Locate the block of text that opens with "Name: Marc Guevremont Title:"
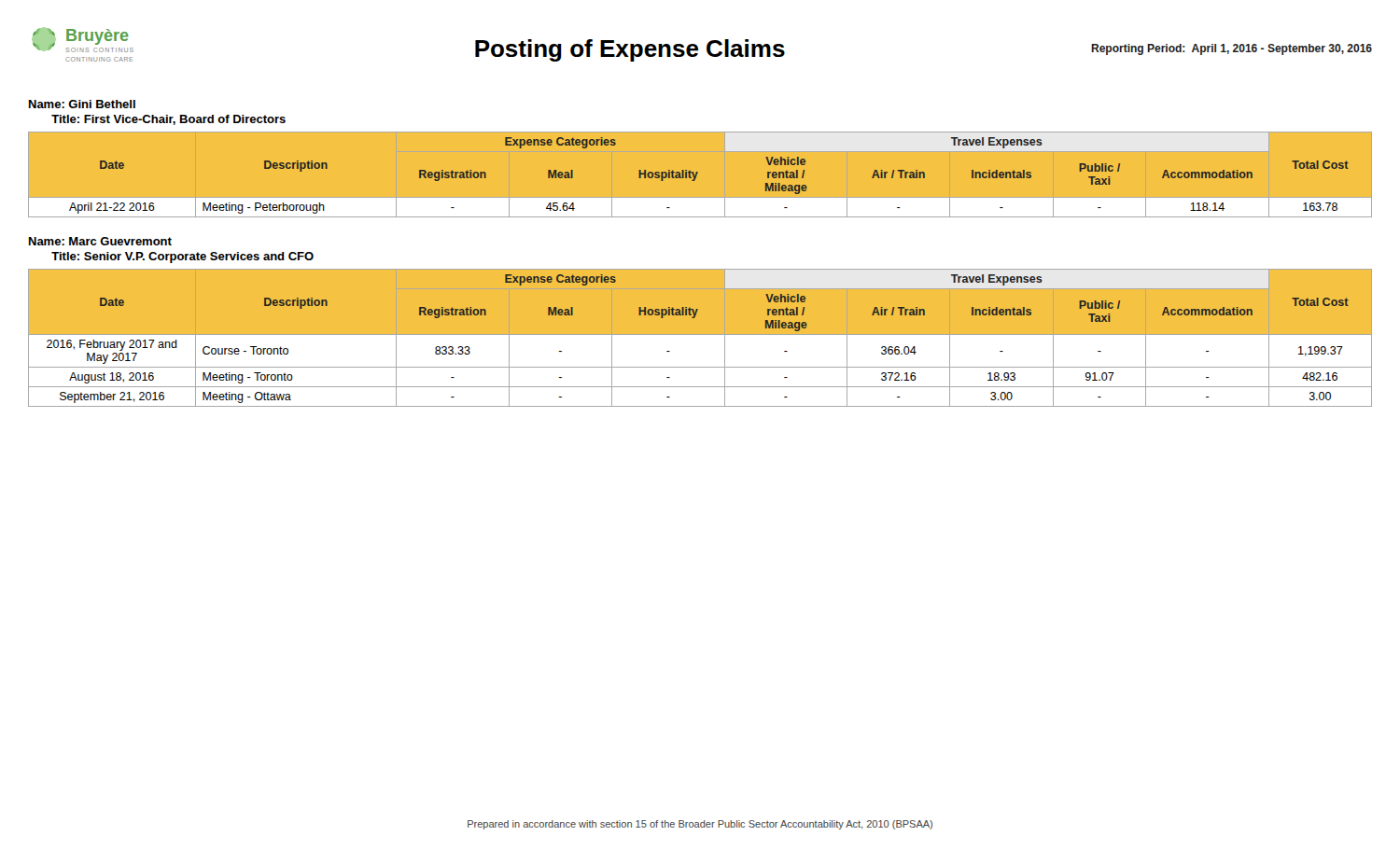This screenshot has width=1400, height=850. 100,241
